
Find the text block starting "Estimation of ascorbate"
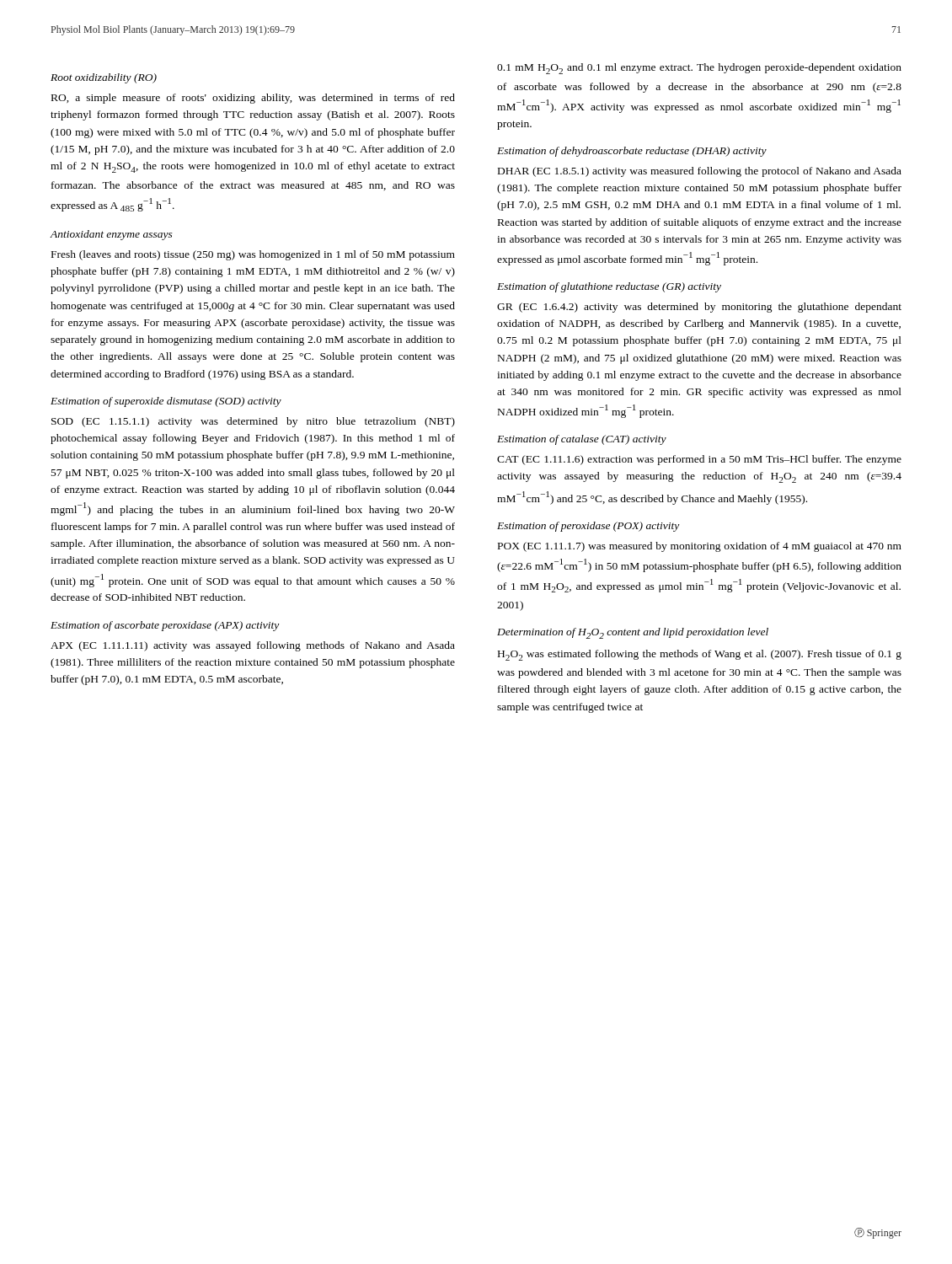click(x=165, y=625)
